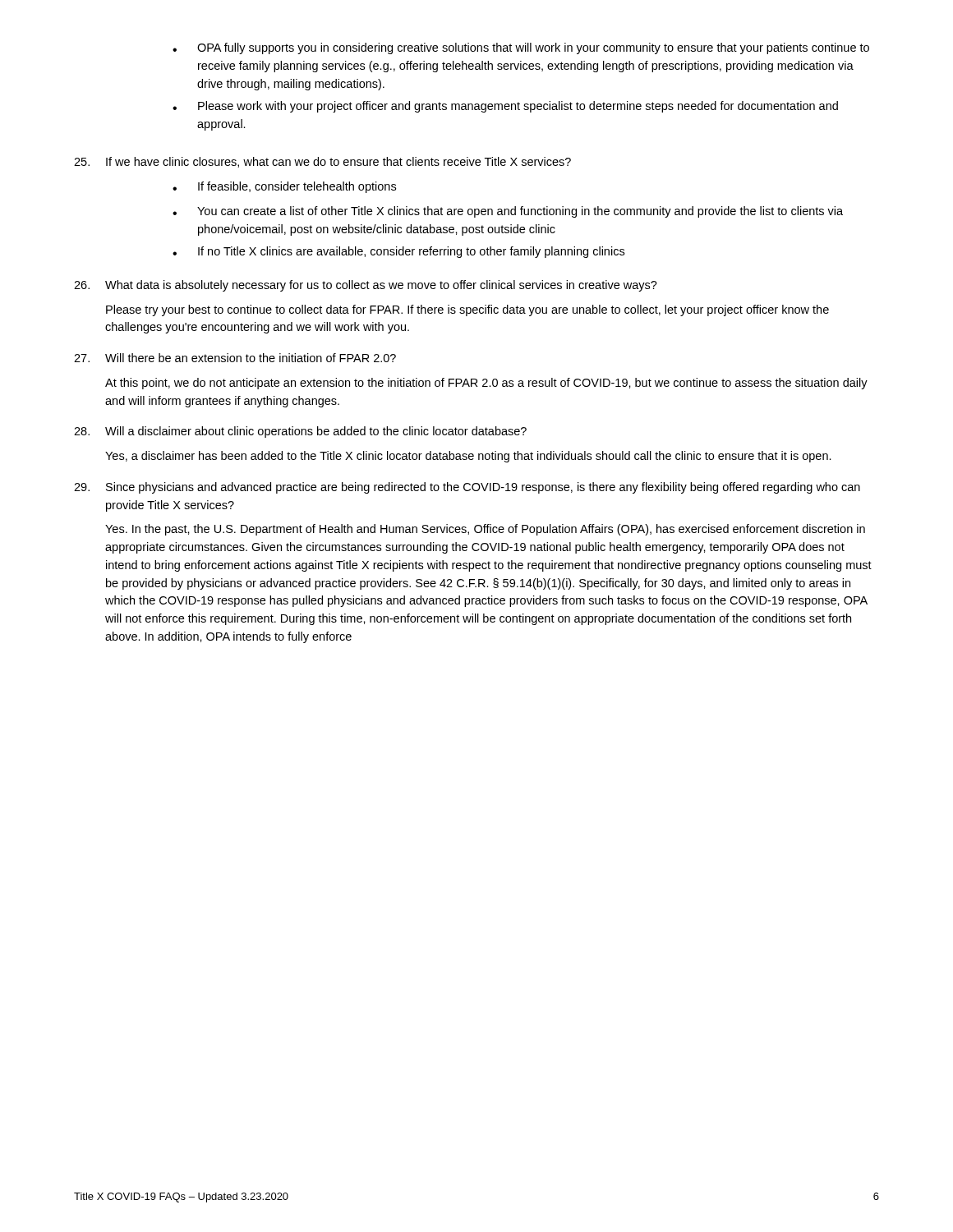The image size is (953, 1232).
Task: Locate the text block that says "At this point, we do not anticipate"
Action: [x=486, y=392]
